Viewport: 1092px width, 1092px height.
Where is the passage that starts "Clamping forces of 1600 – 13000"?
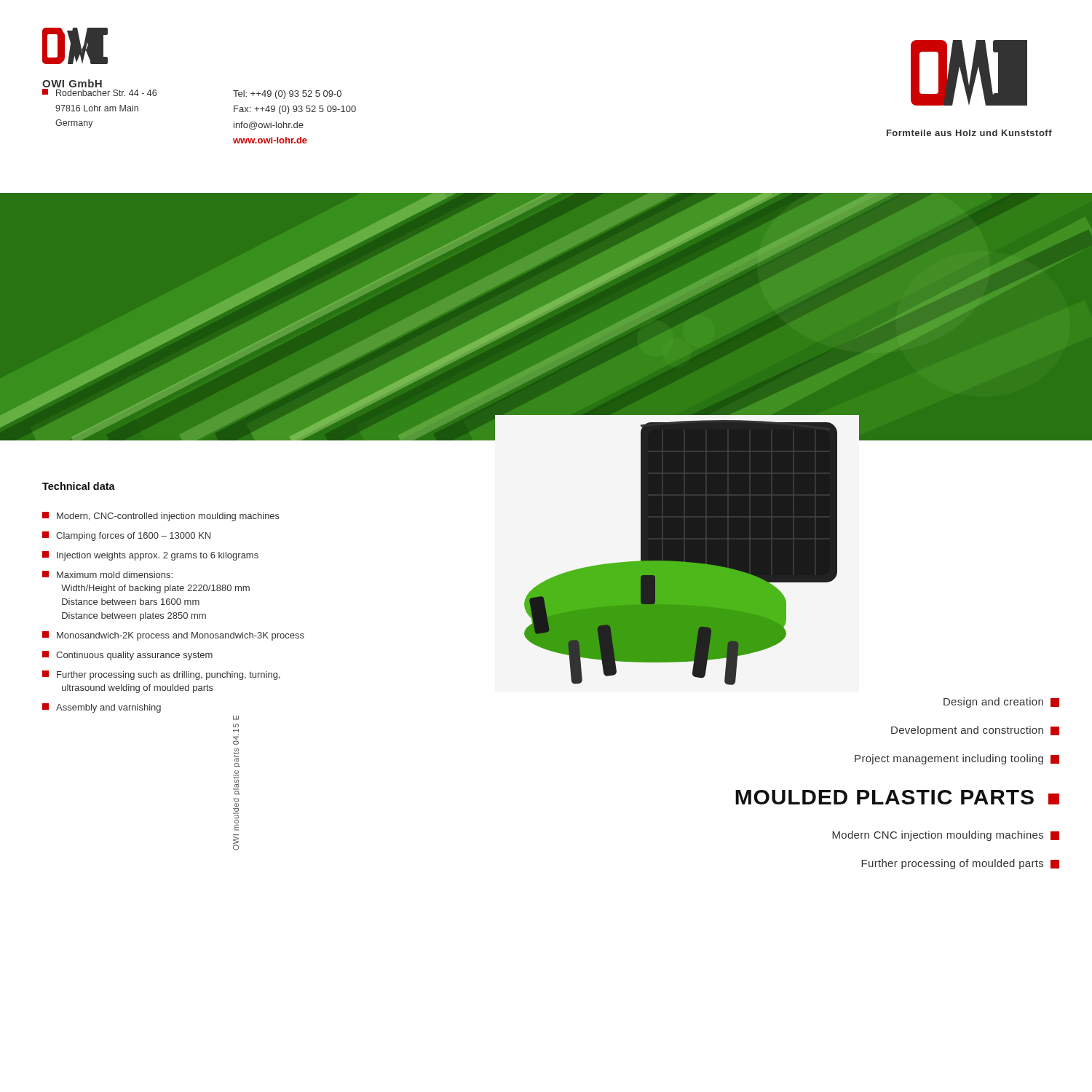pyautogui.click(x=126, y=536)
